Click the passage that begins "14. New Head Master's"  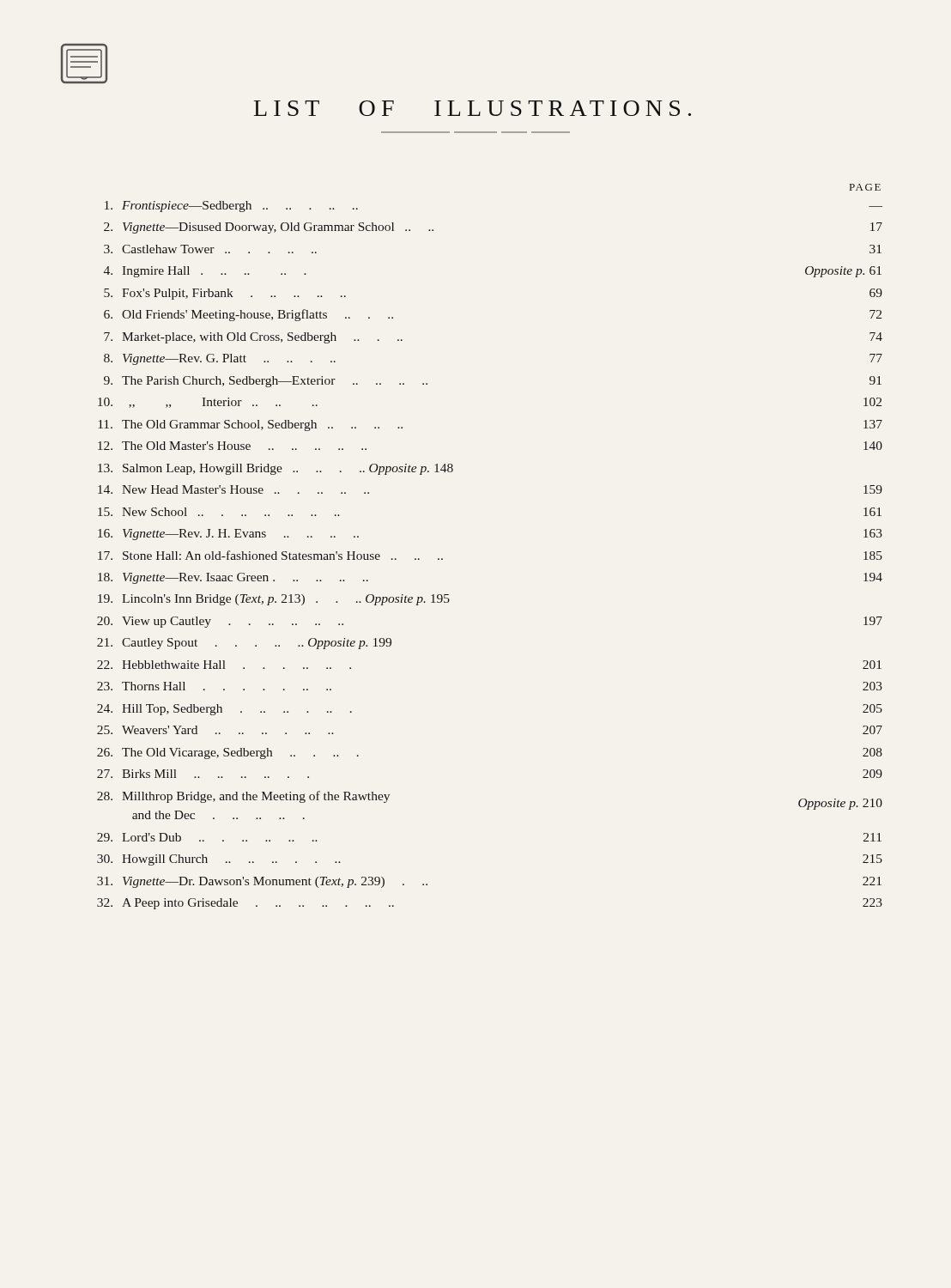coord(196,488)
